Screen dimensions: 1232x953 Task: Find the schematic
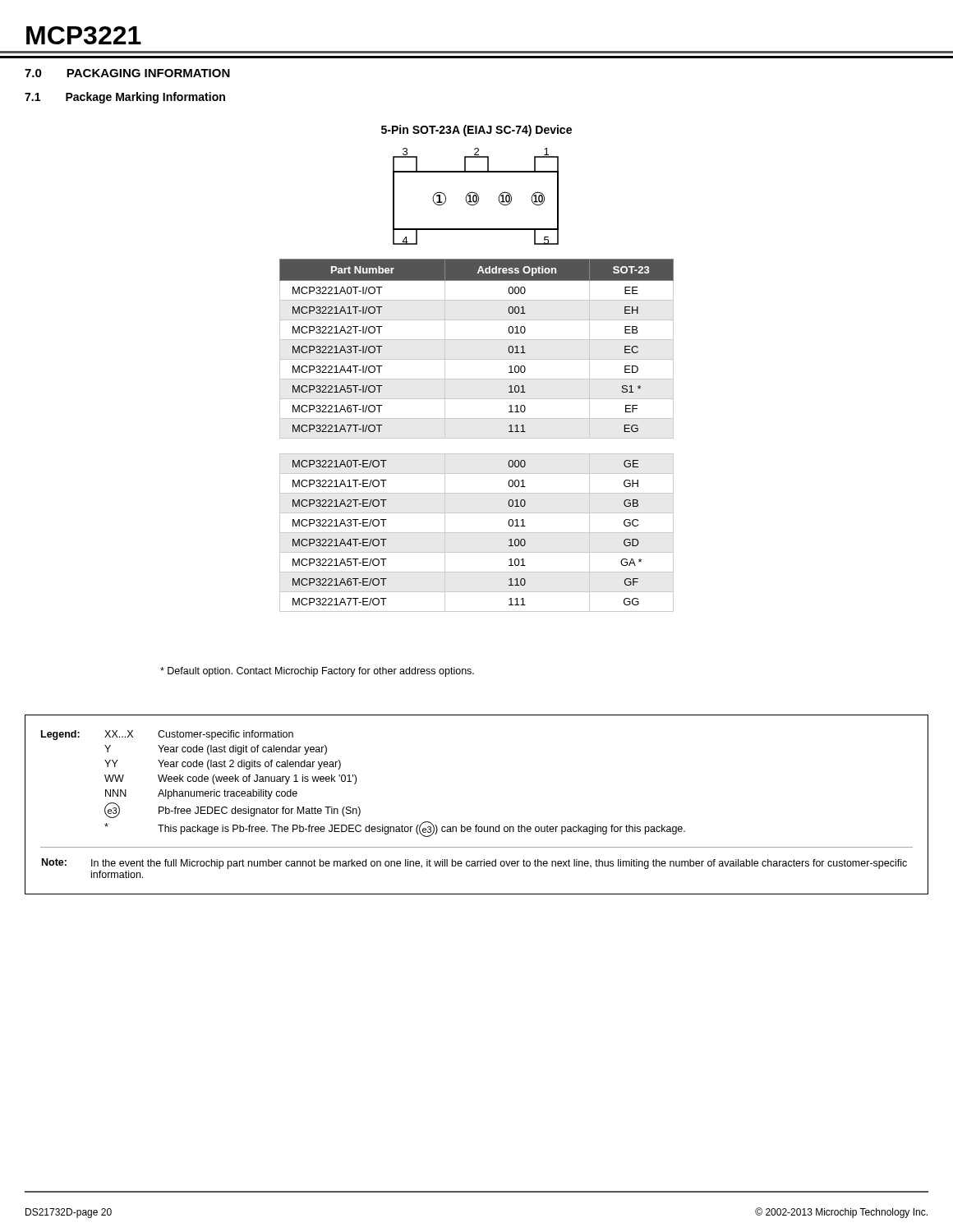[x=476, y=197]
